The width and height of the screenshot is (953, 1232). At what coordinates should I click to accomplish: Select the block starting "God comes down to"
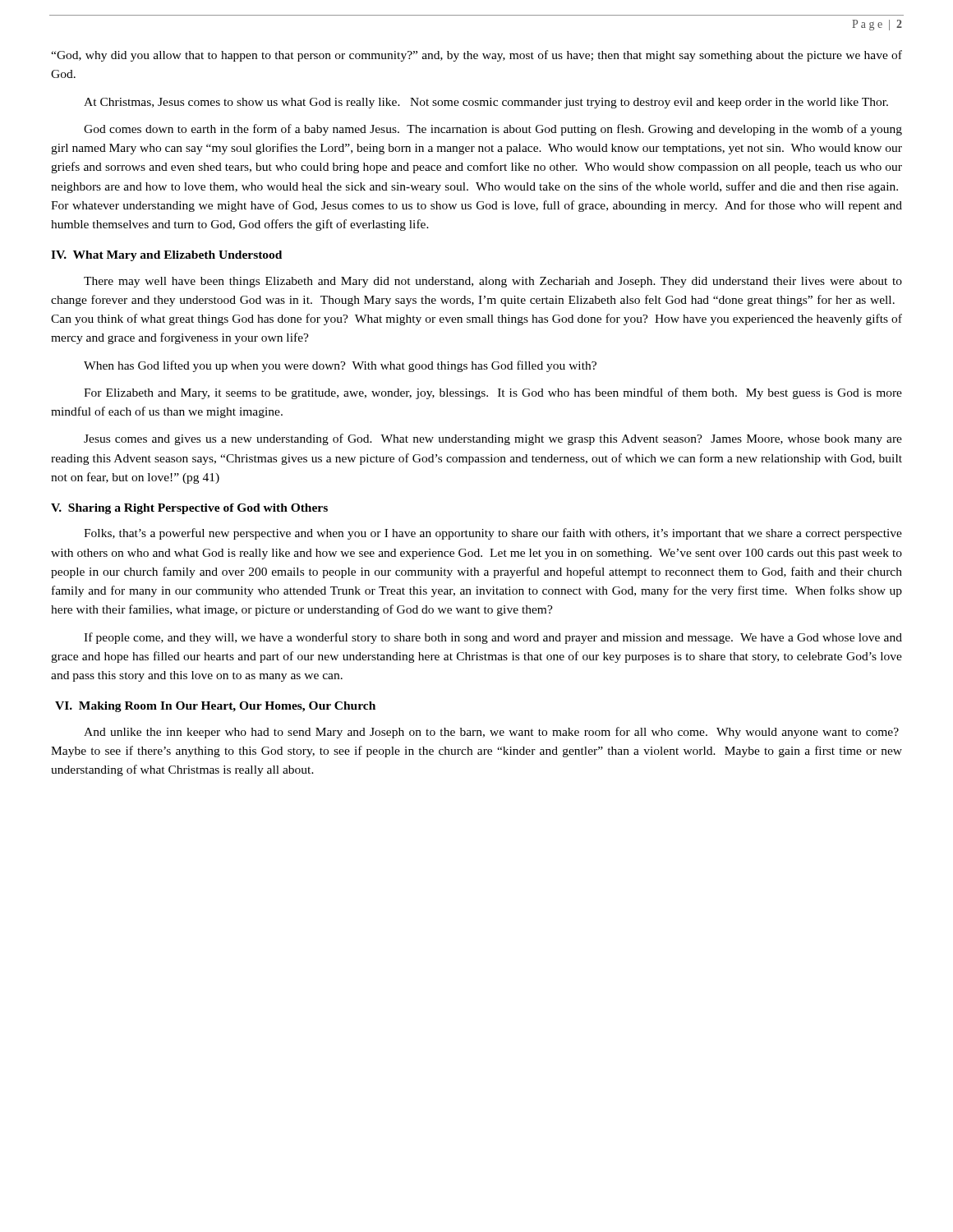point(476,176)
